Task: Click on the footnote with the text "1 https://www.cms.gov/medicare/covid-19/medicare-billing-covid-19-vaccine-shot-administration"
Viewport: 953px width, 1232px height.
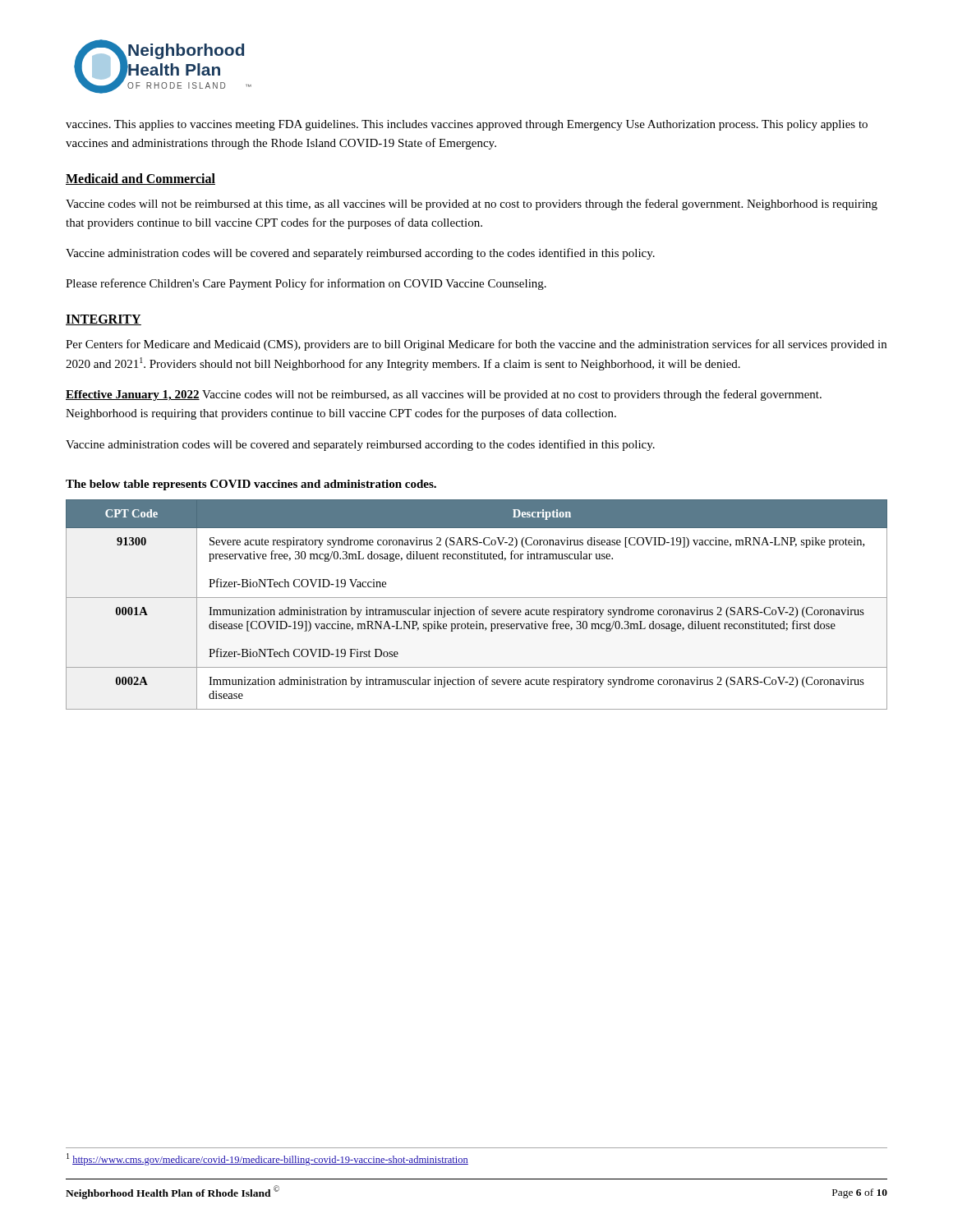Action: point(267,1158)
